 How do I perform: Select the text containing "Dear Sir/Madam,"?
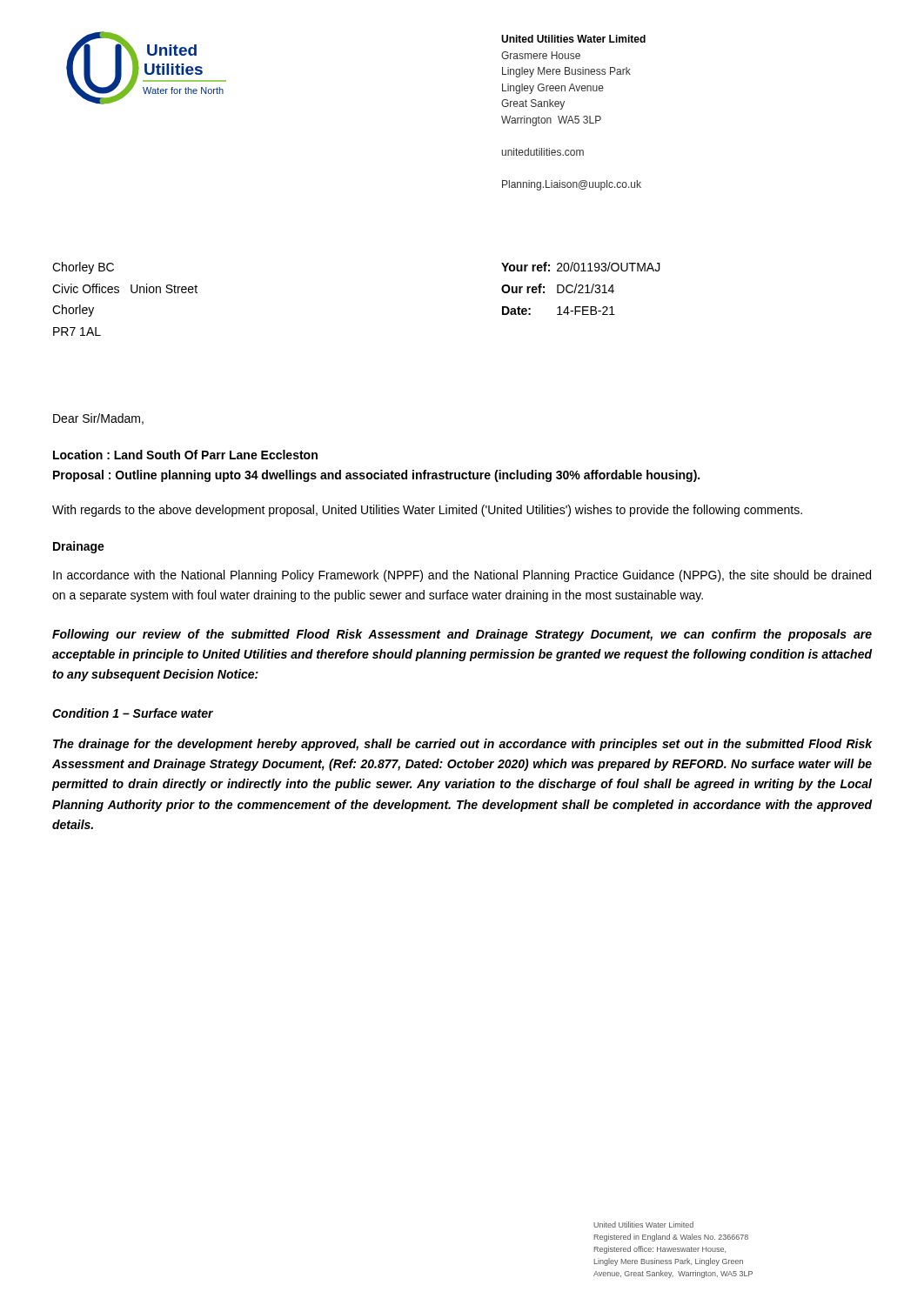coord(98,418)
